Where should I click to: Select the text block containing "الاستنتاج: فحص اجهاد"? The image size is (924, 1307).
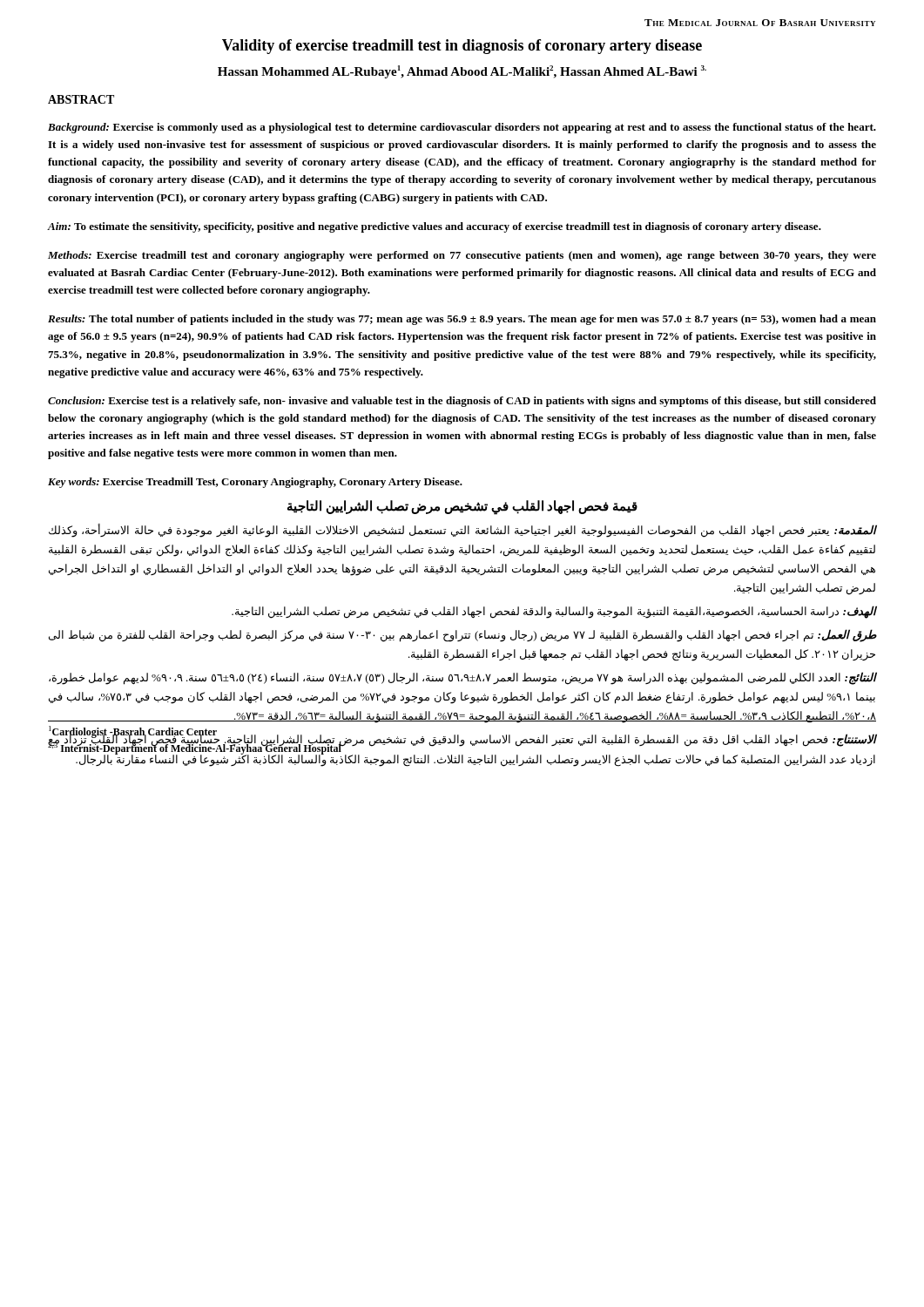[x=462, y=749]
